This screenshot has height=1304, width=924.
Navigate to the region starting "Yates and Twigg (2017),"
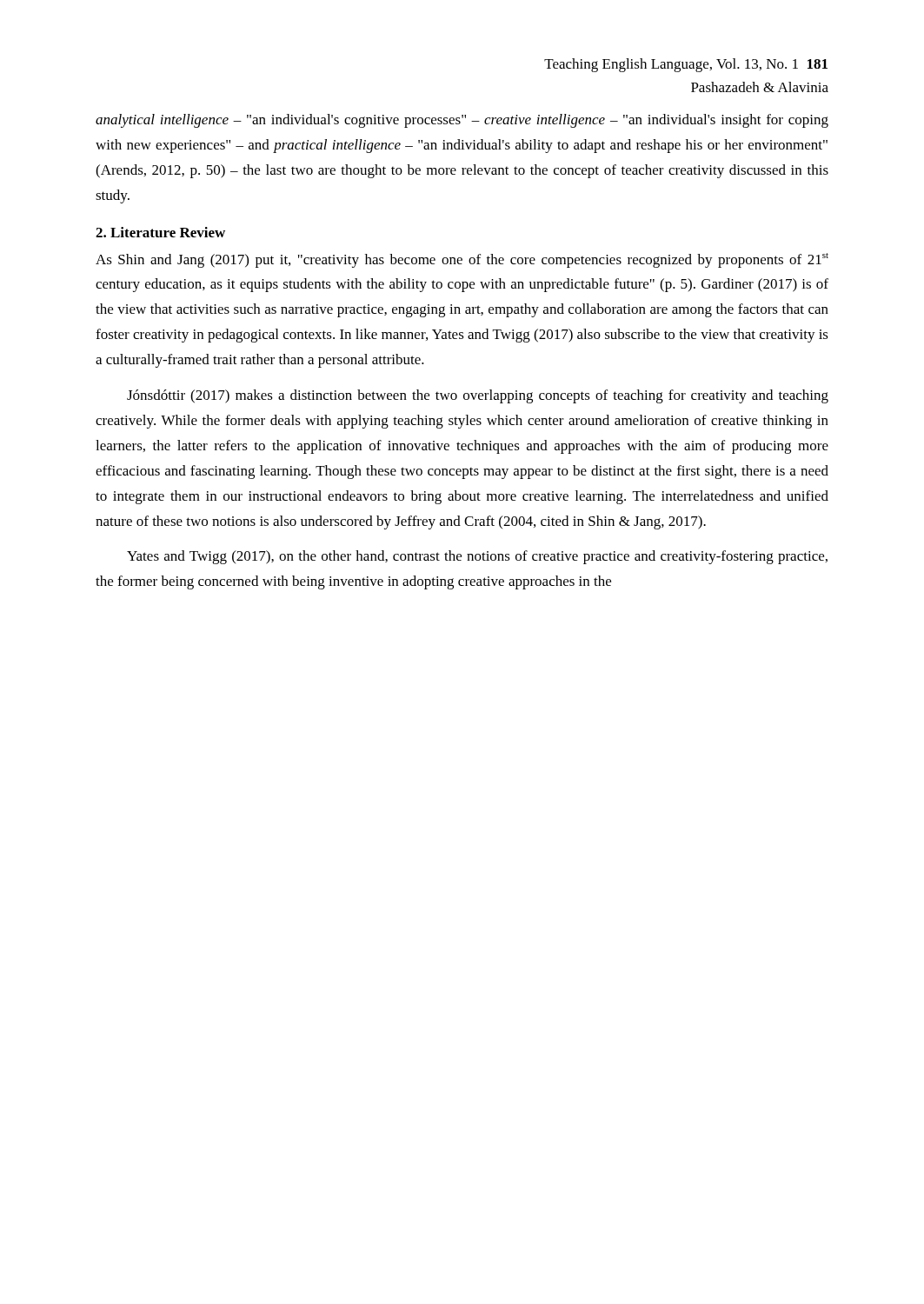coord(462,569)
